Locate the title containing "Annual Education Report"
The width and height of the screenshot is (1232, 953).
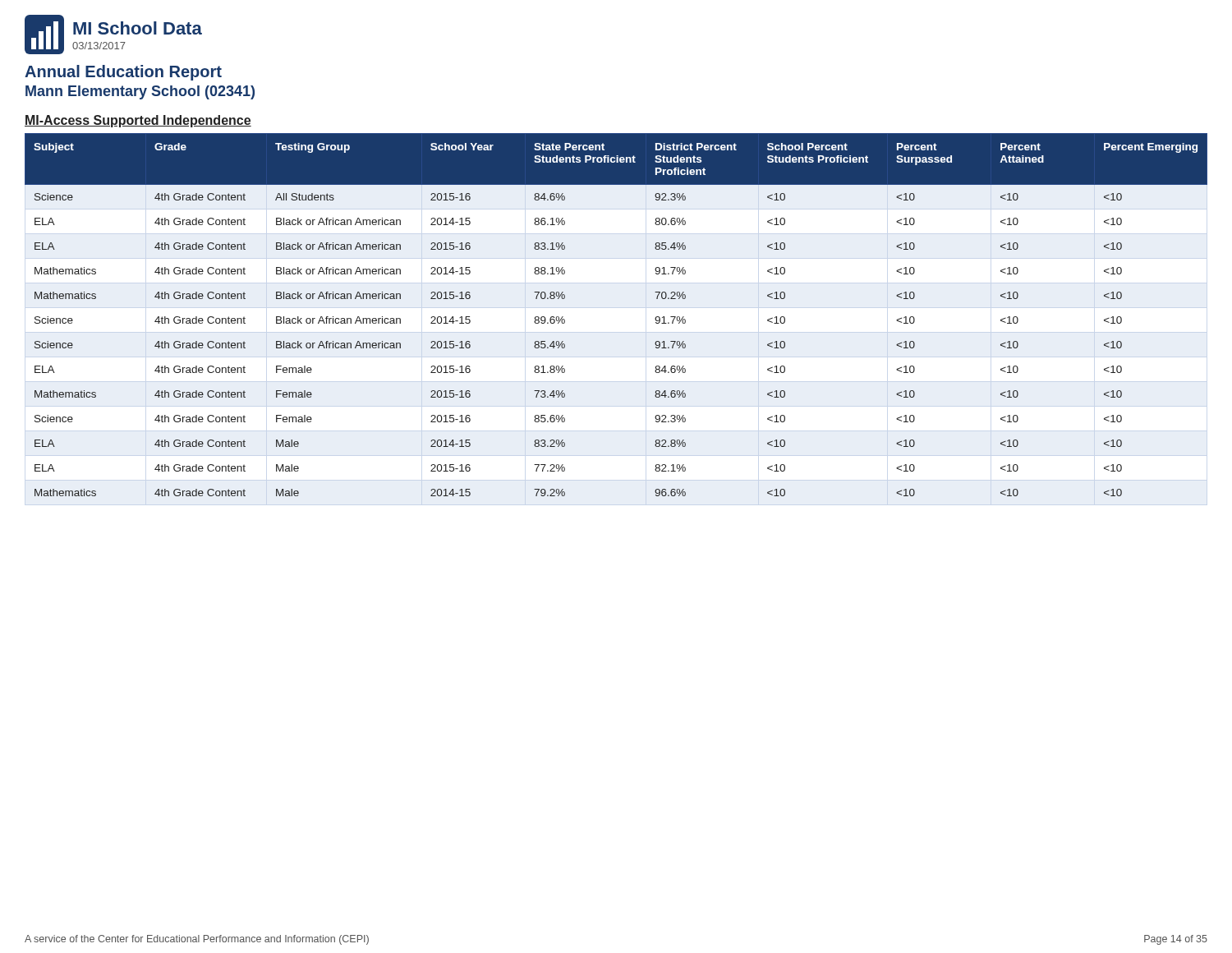[123, 73]
